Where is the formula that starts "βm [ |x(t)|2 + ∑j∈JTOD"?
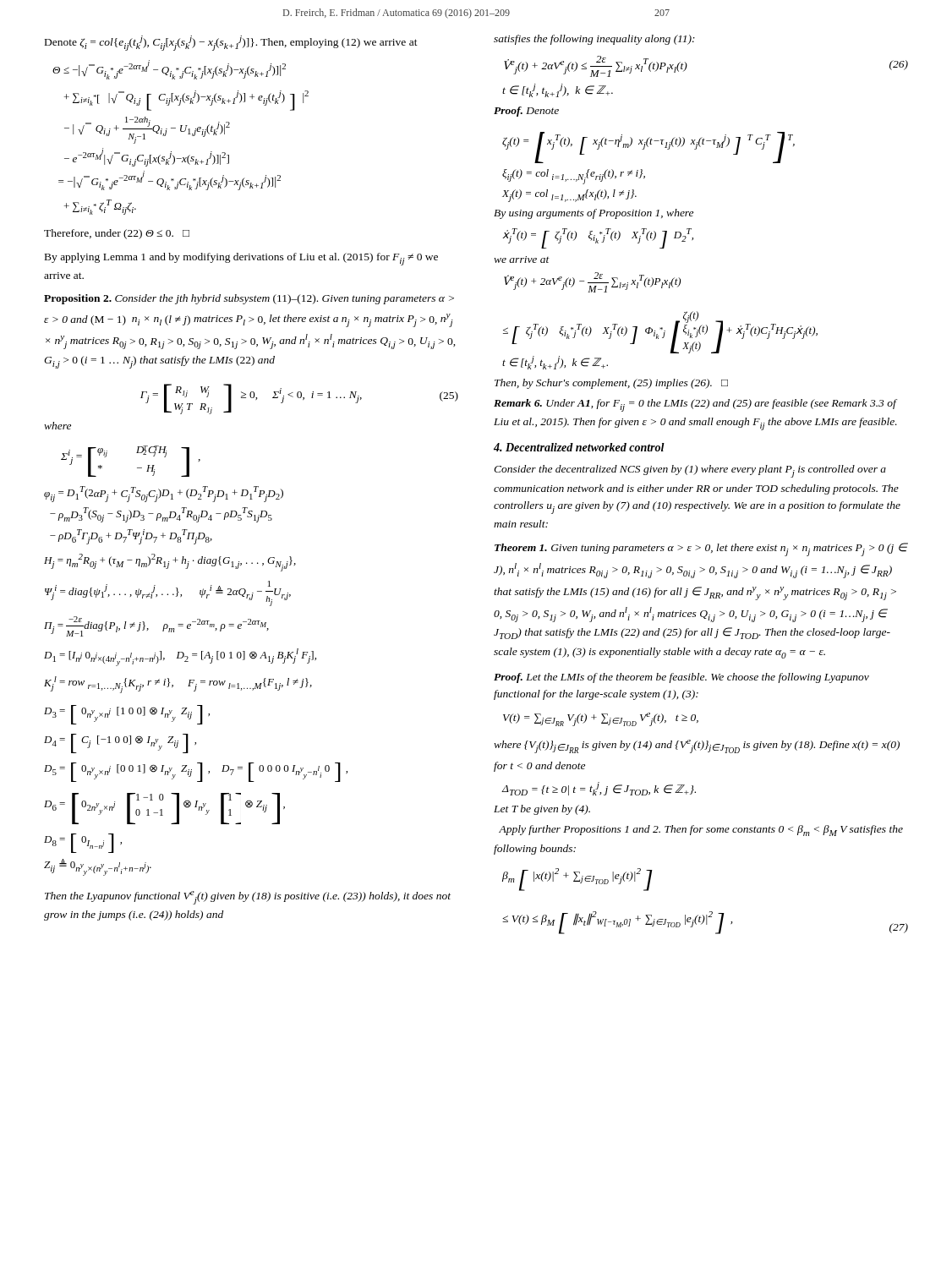 577,880
